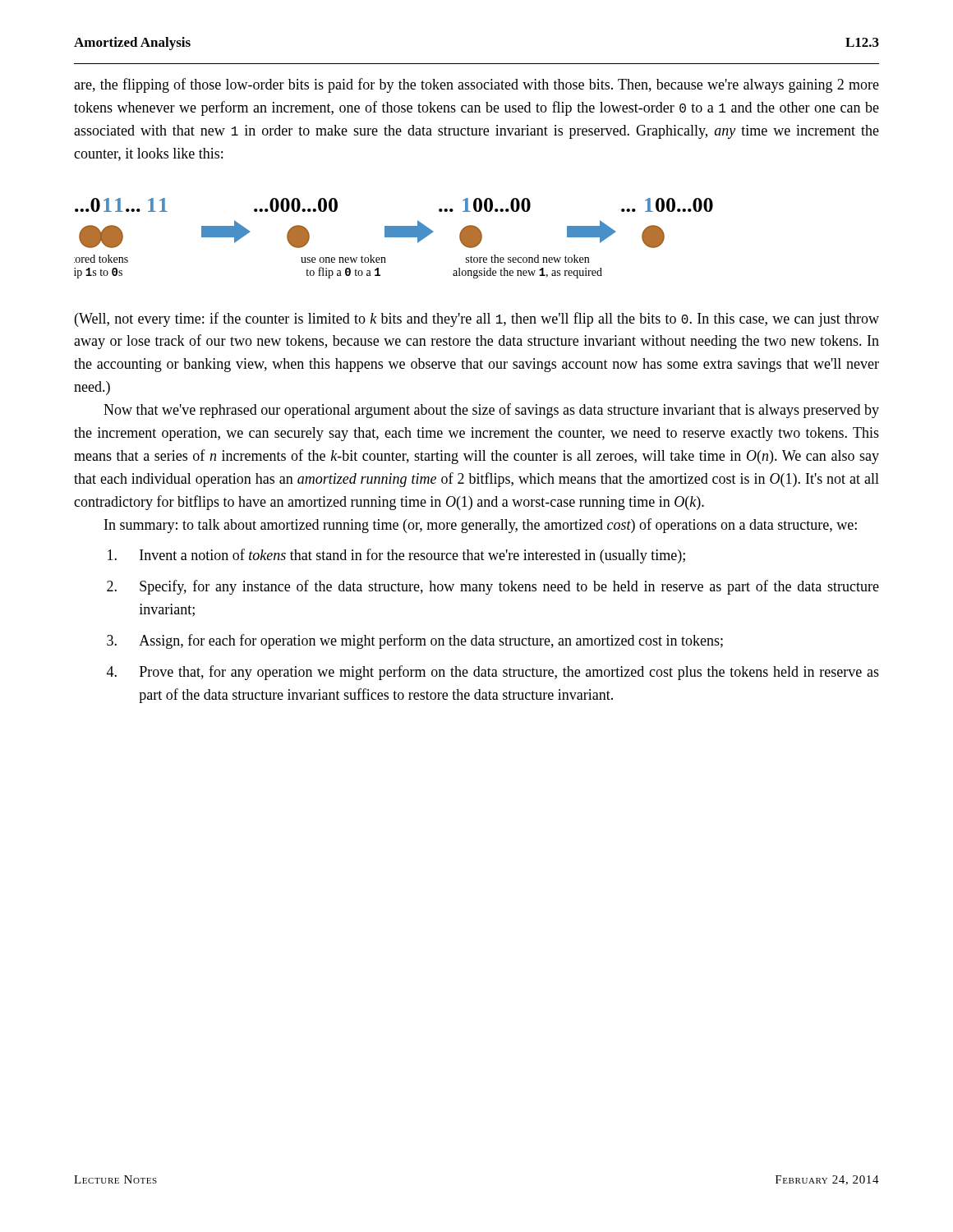Find the list item containing "2. Specify, for any"
The image size is (953, 1232).
click(493, 599)
